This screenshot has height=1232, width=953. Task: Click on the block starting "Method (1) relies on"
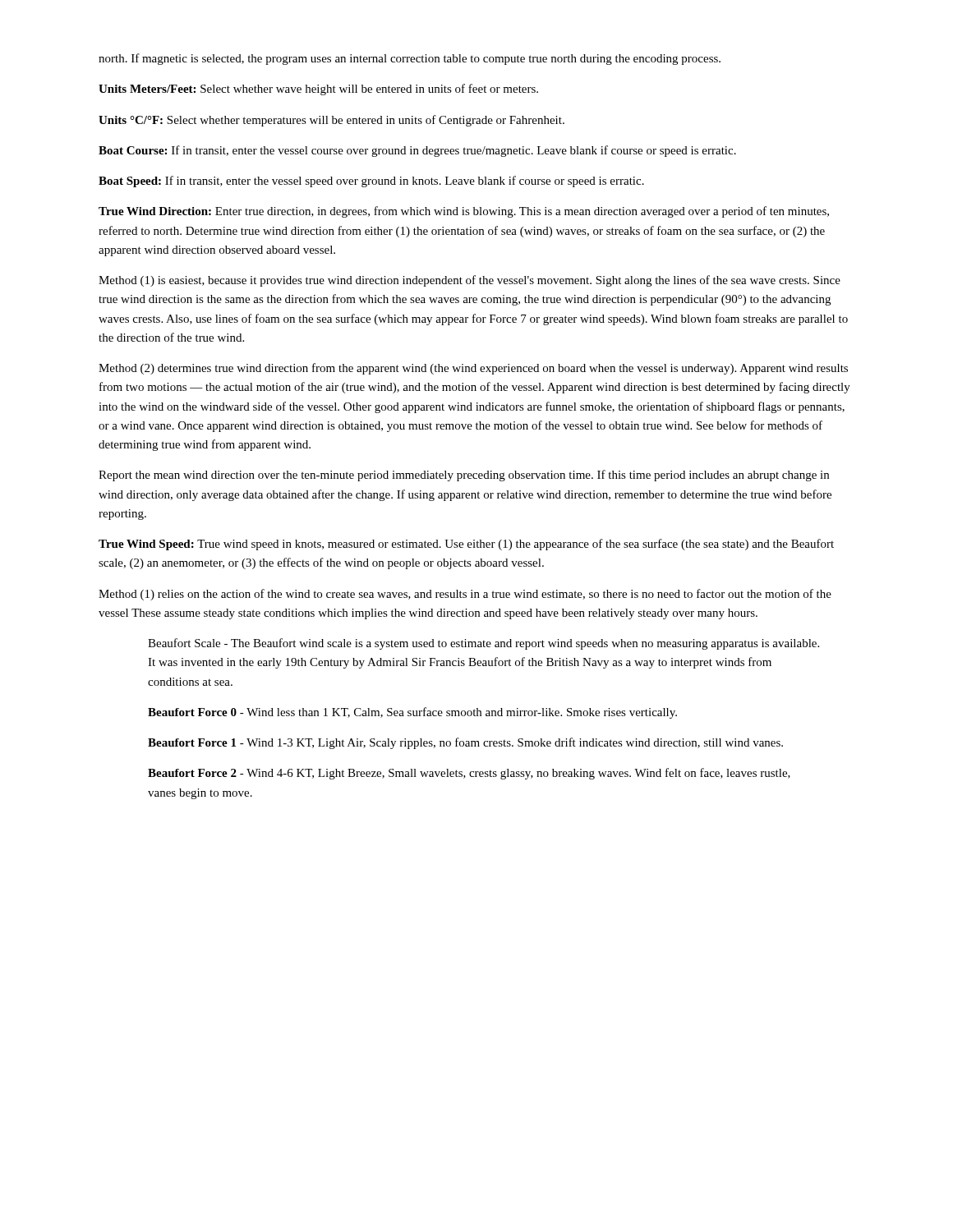pos(465,603)
